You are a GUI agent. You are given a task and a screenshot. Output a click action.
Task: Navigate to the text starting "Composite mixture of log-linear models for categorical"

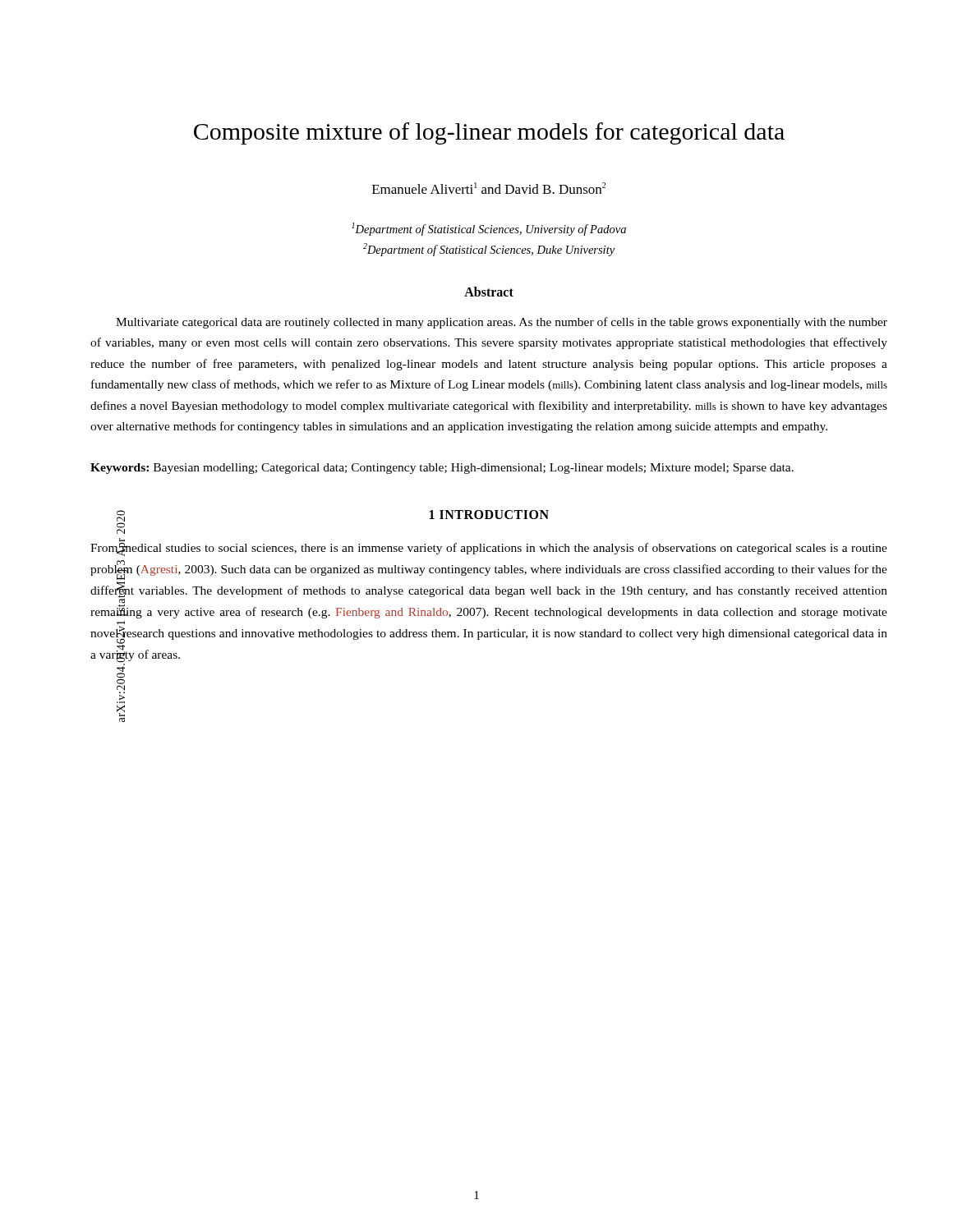tap(489, 132)
